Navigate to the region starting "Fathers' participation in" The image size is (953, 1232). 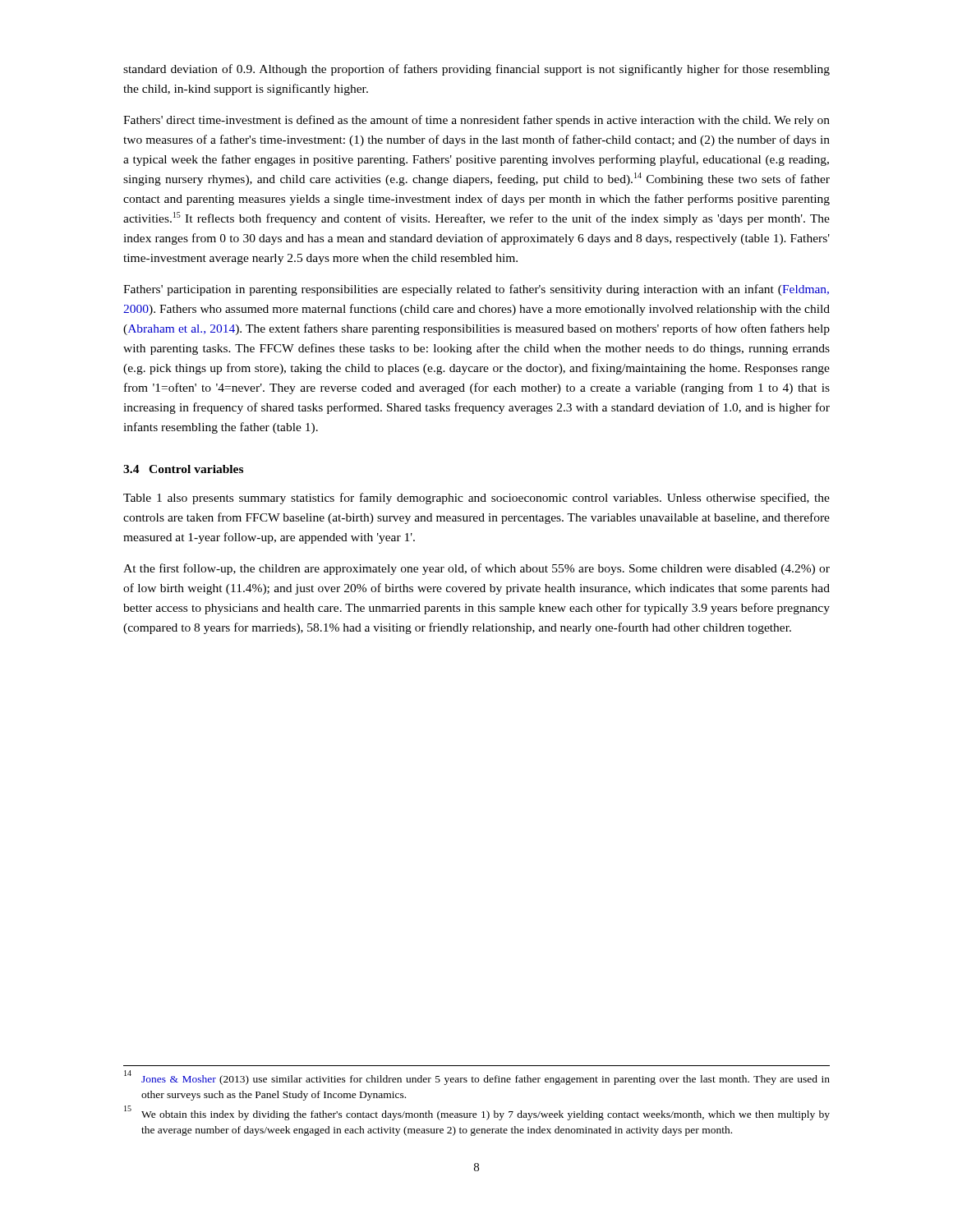(x=476, y=358)
